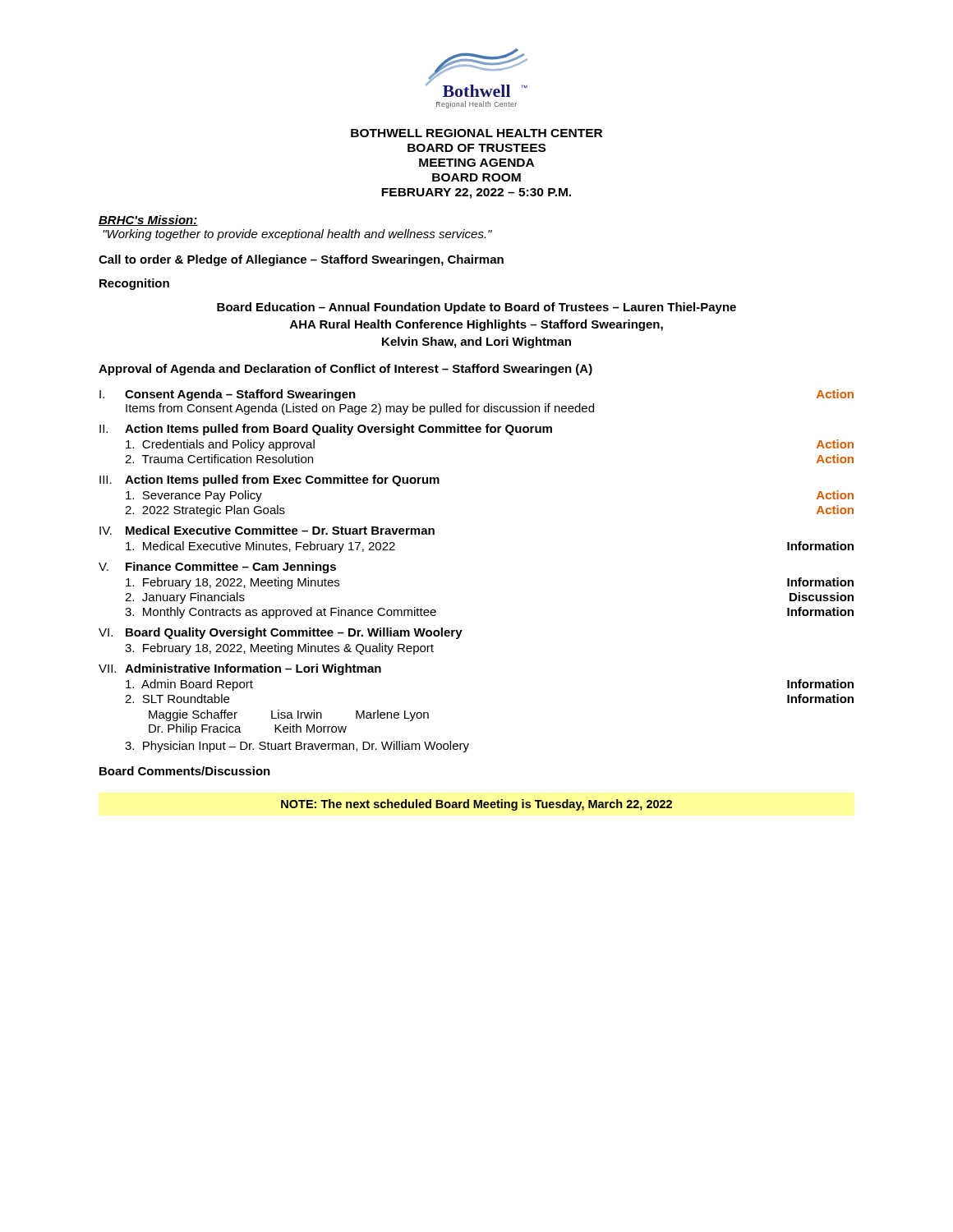Viewport: 953px width, 1232px height.
Task: Find the block starting "Board Comments/Discussion"
Action: click(x=185, y=771)
